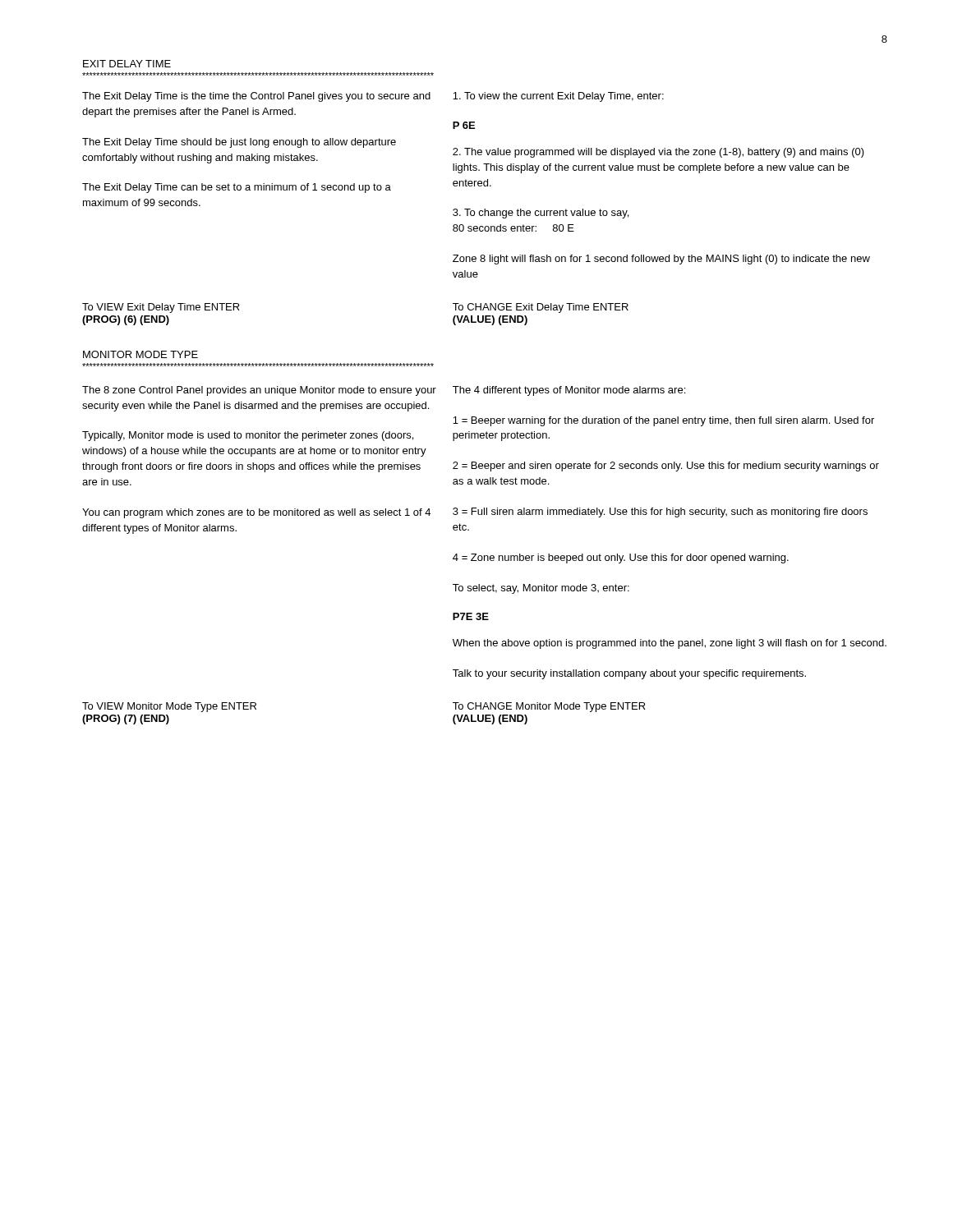Find "P 6E" on this page
The width and height of the screenshot is (953, 1232).
[x=464, y=125]
